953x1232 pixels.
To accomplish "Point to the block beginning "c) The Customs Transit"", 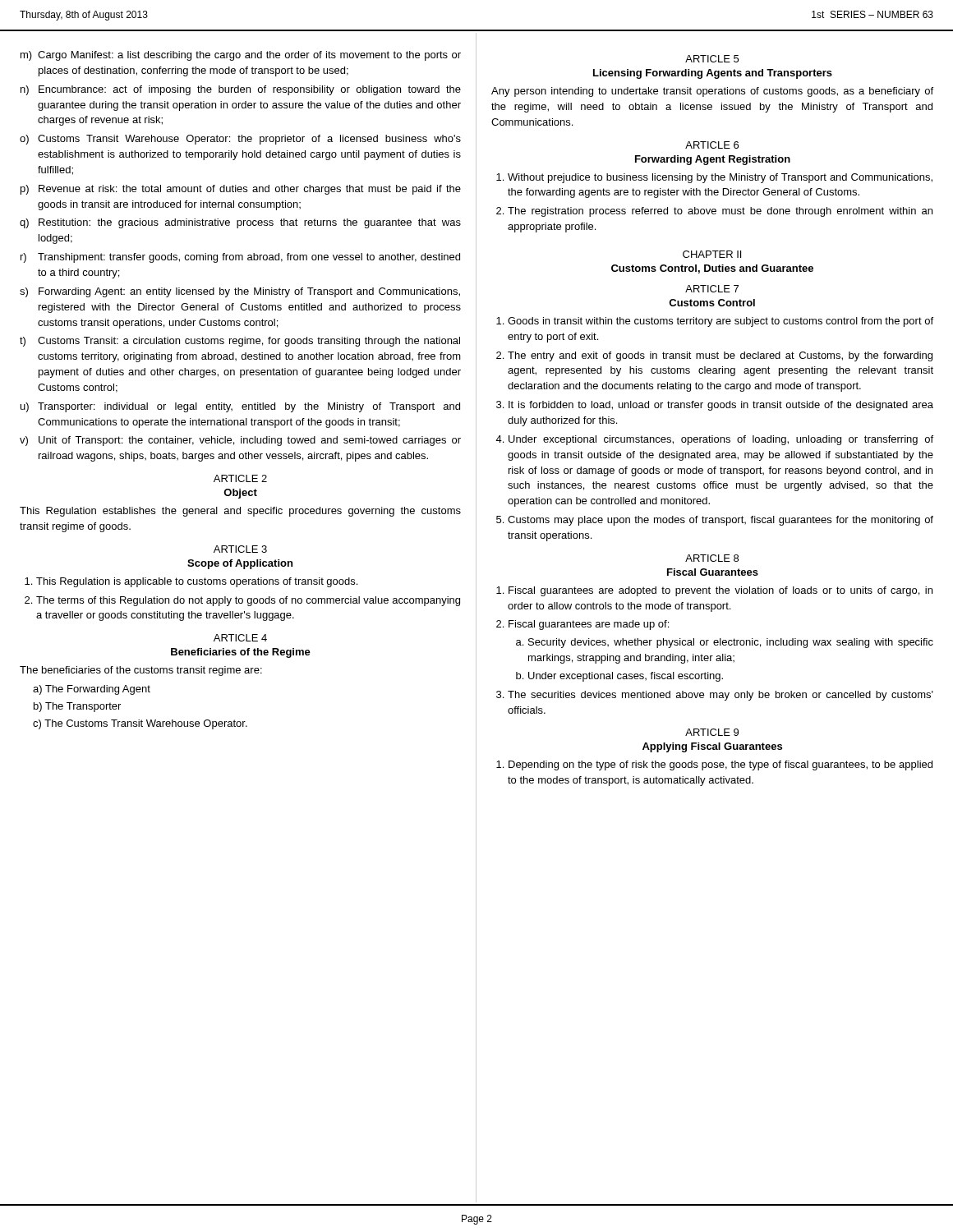I will point(140,723).
